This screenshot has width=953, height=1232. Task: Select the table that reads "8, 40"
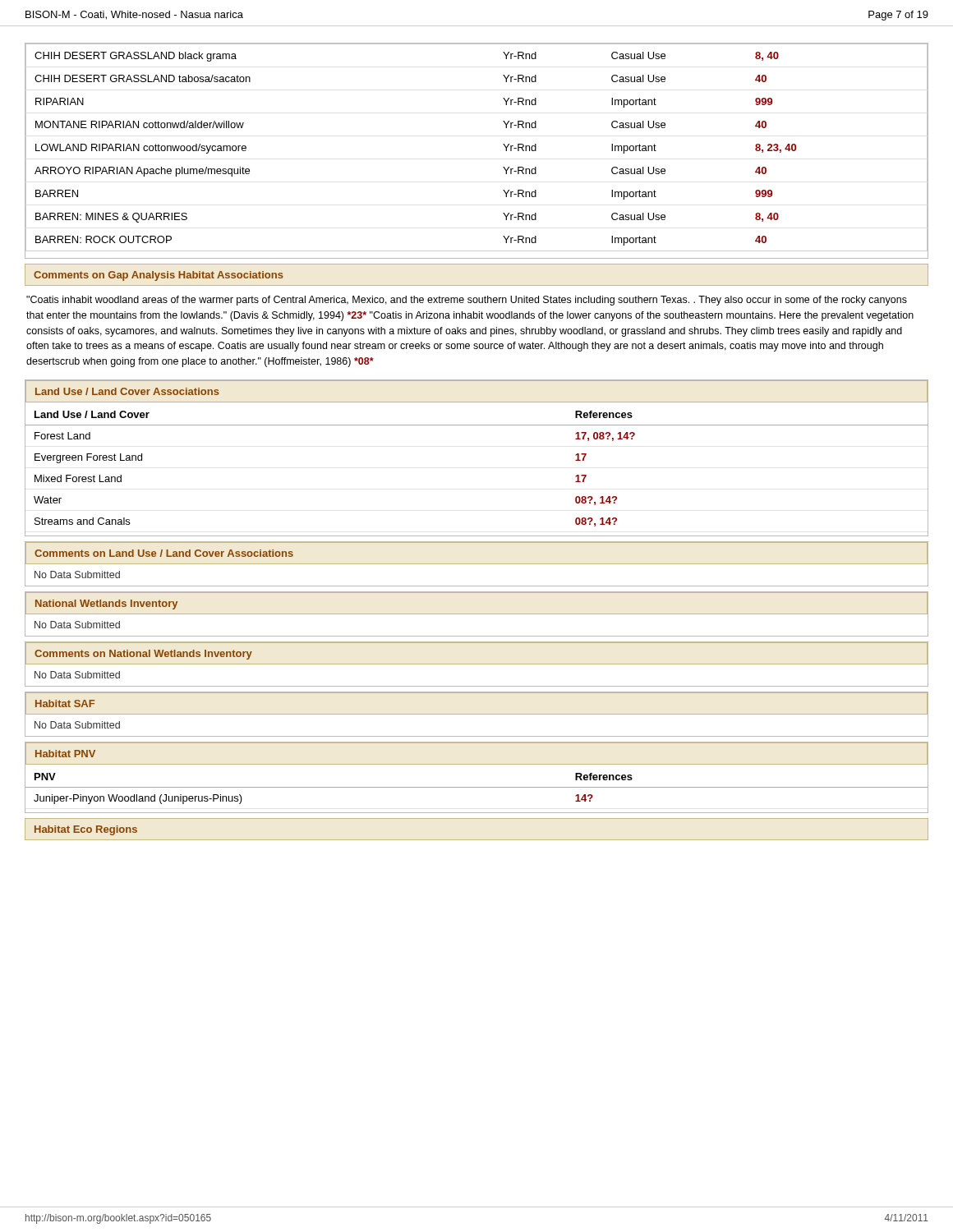click(476, 151)
